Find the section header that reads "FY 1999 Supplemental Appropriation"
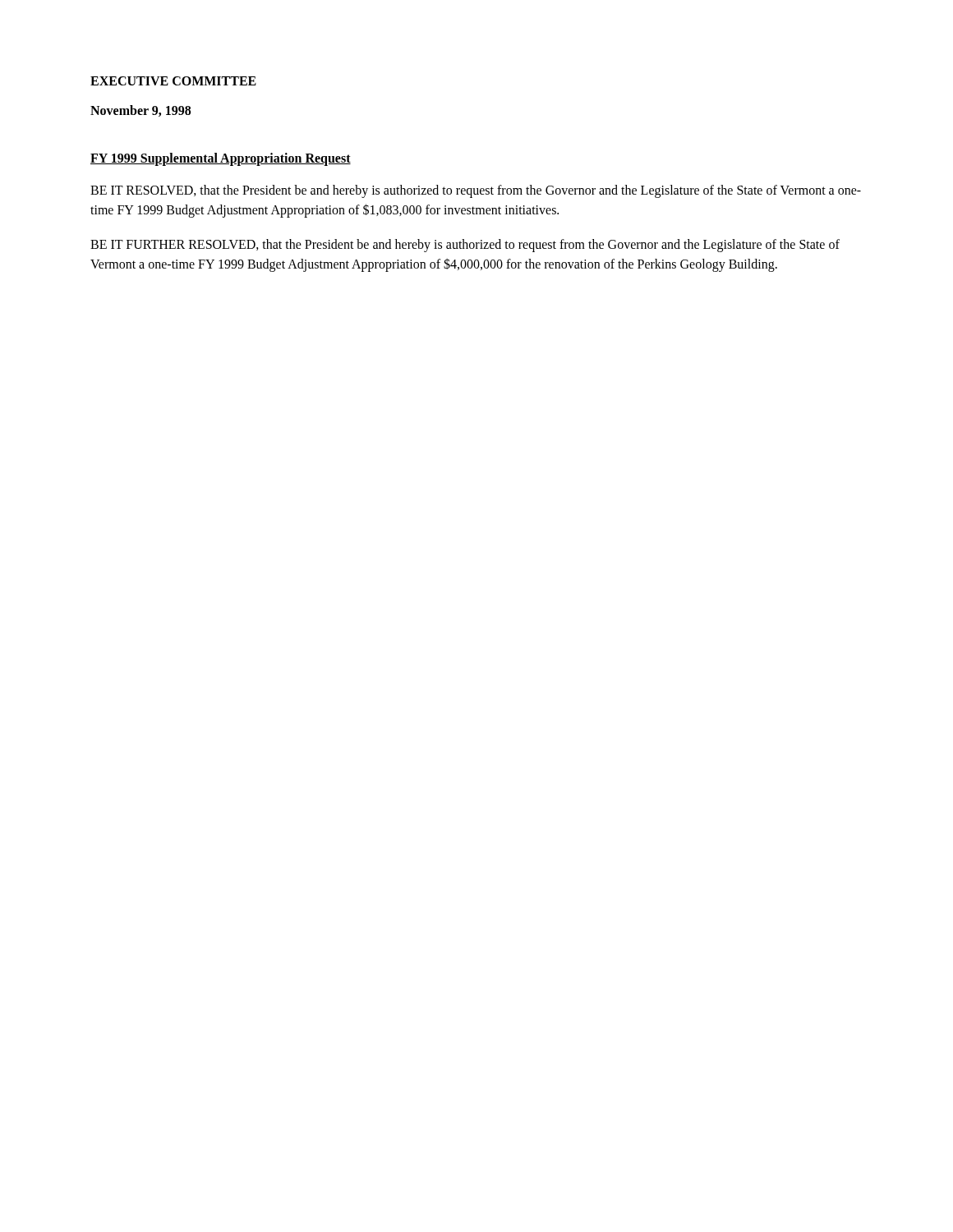 [x=220, y=158]
